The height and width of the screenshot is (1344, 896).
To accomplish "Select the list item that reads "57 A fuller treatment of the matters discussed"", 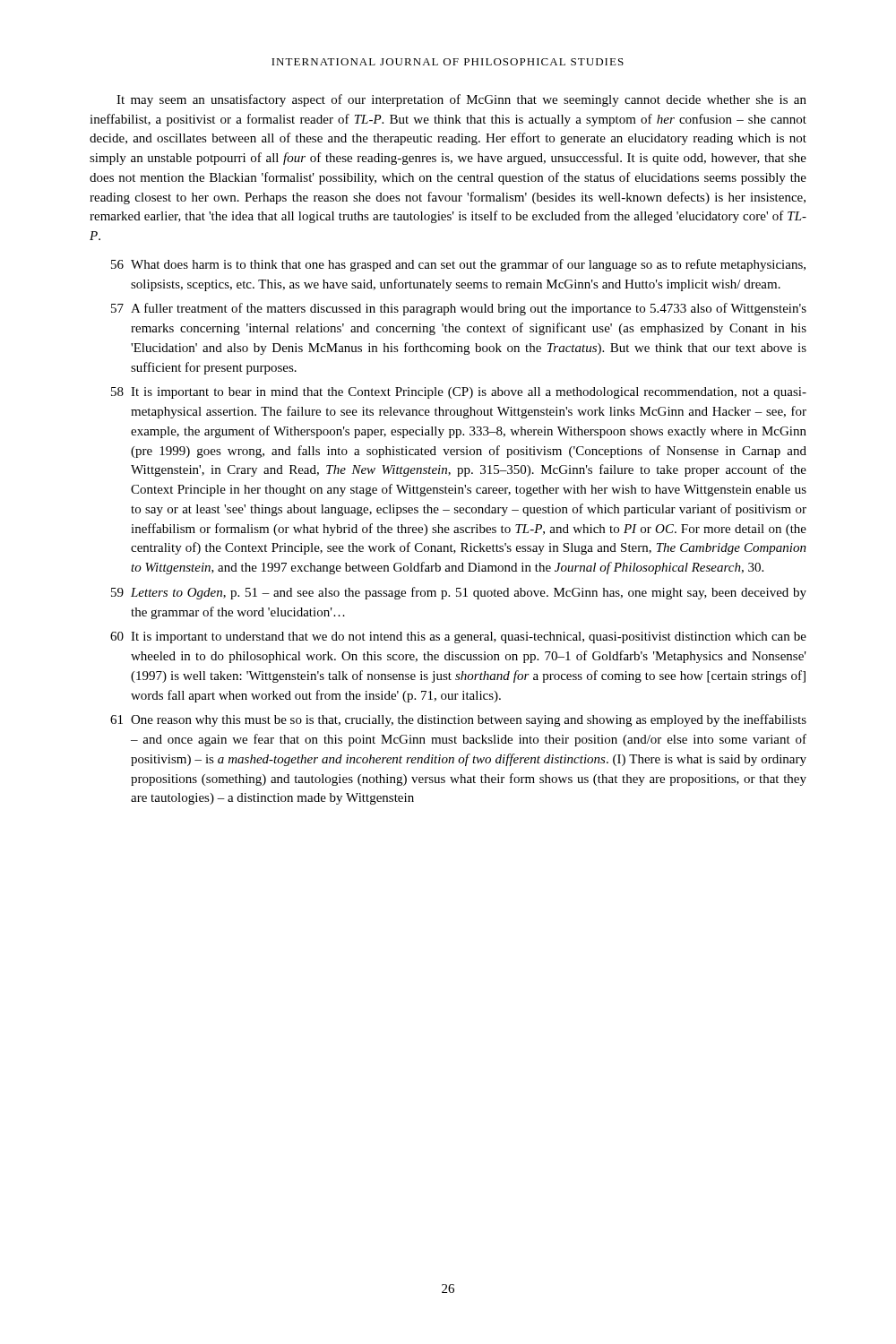I will pos(448,339).
